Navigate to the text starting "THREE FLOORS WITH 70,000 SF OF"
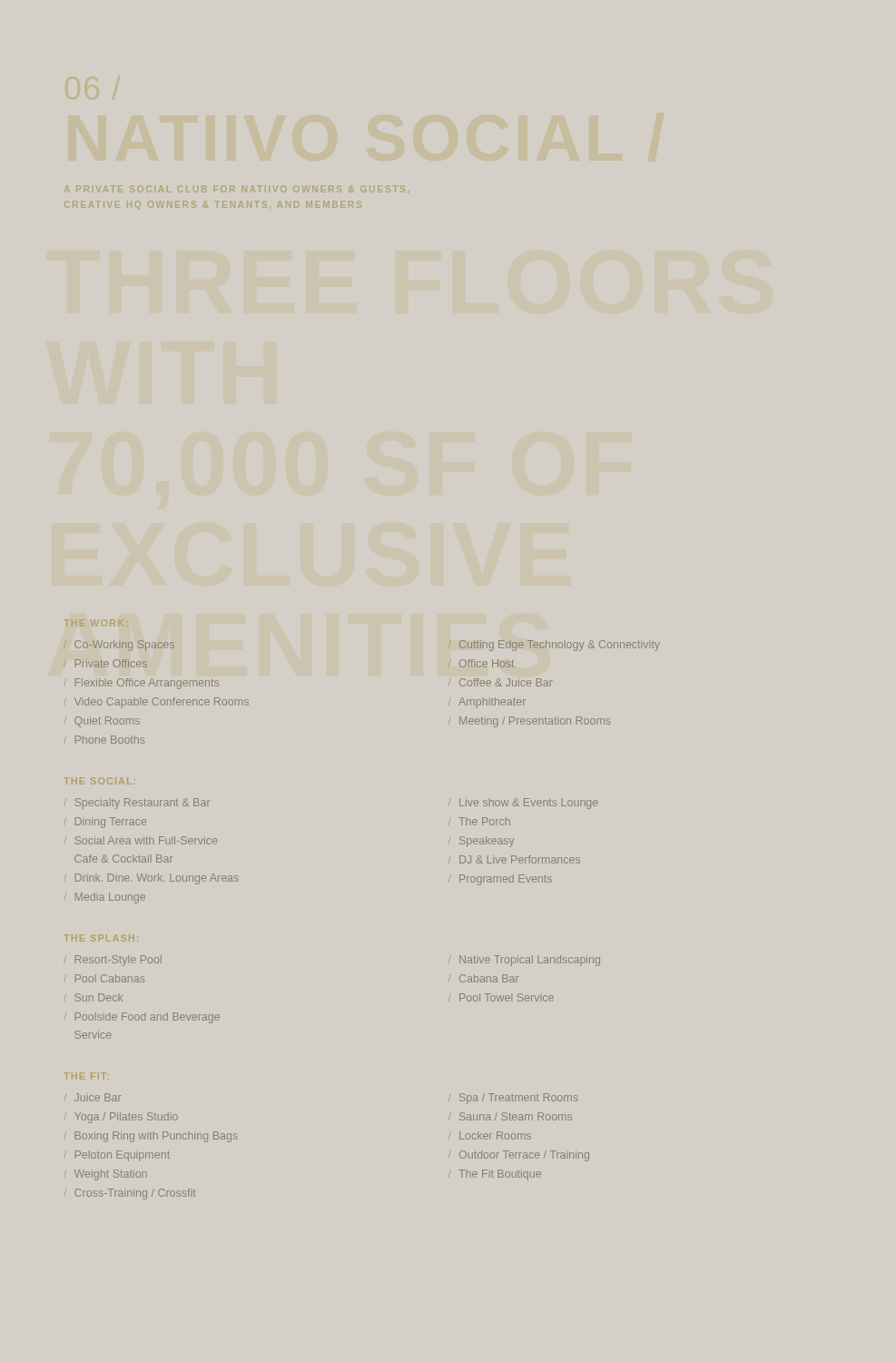This screenshot has height=1362, width=896. [x=94, y=623]
